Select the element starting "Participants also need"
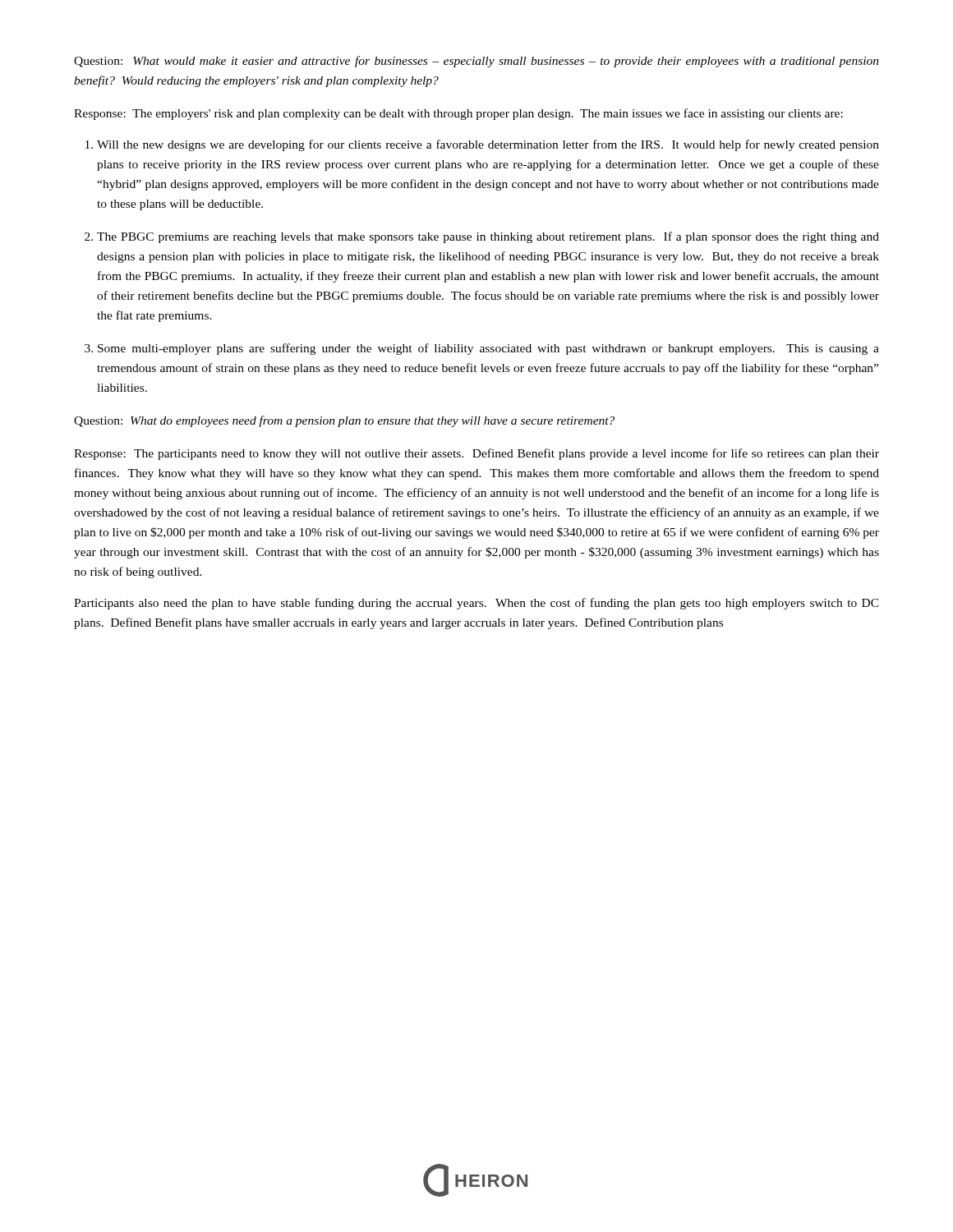The height and width of the screenshot is (1232, 953). pyautogui.click(x=476, y=613)
